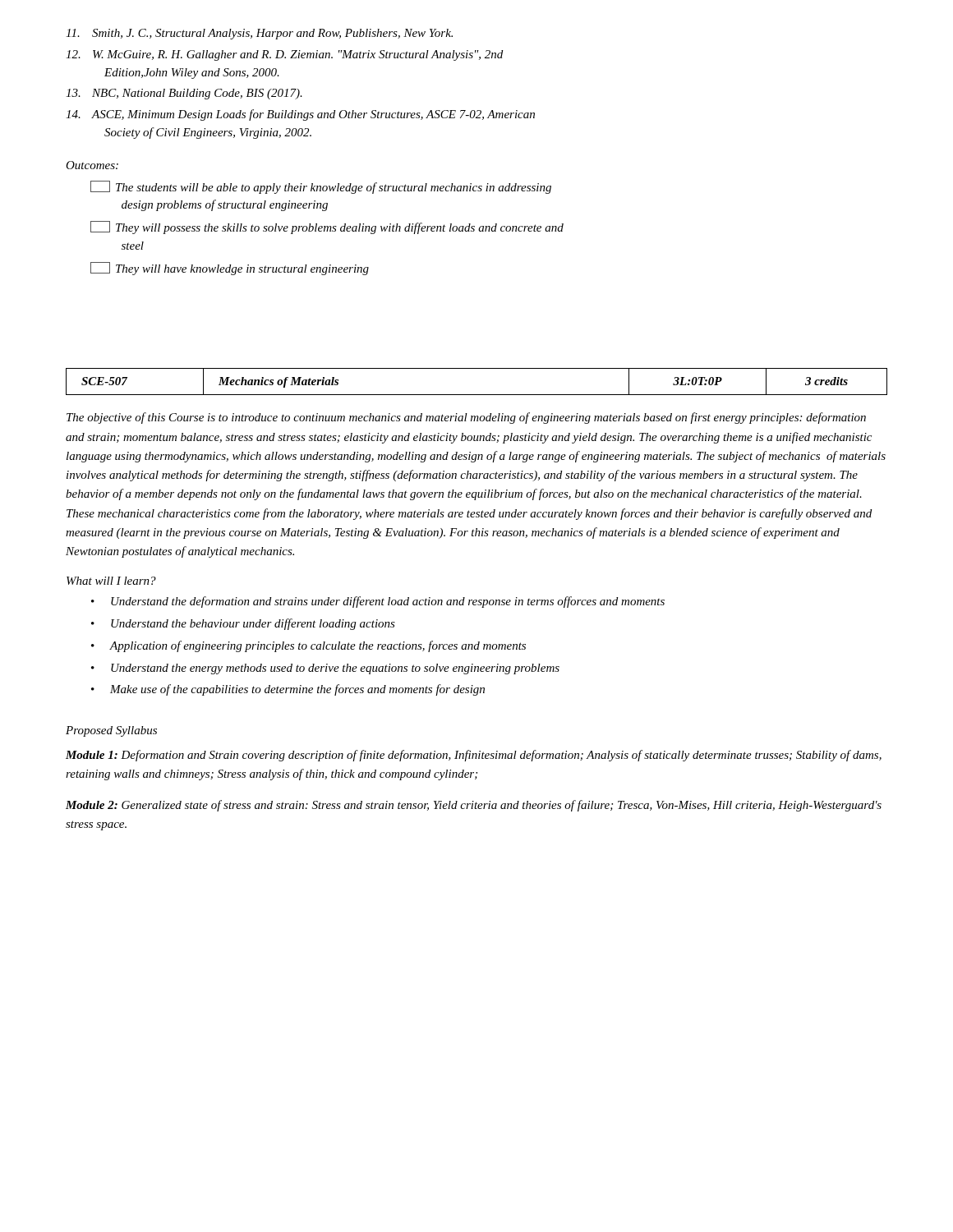Navigate to the text starting "14. ASCE, Minimum Design"
The width and height of the screenshot is (953, 1232).
coord(301,124)
